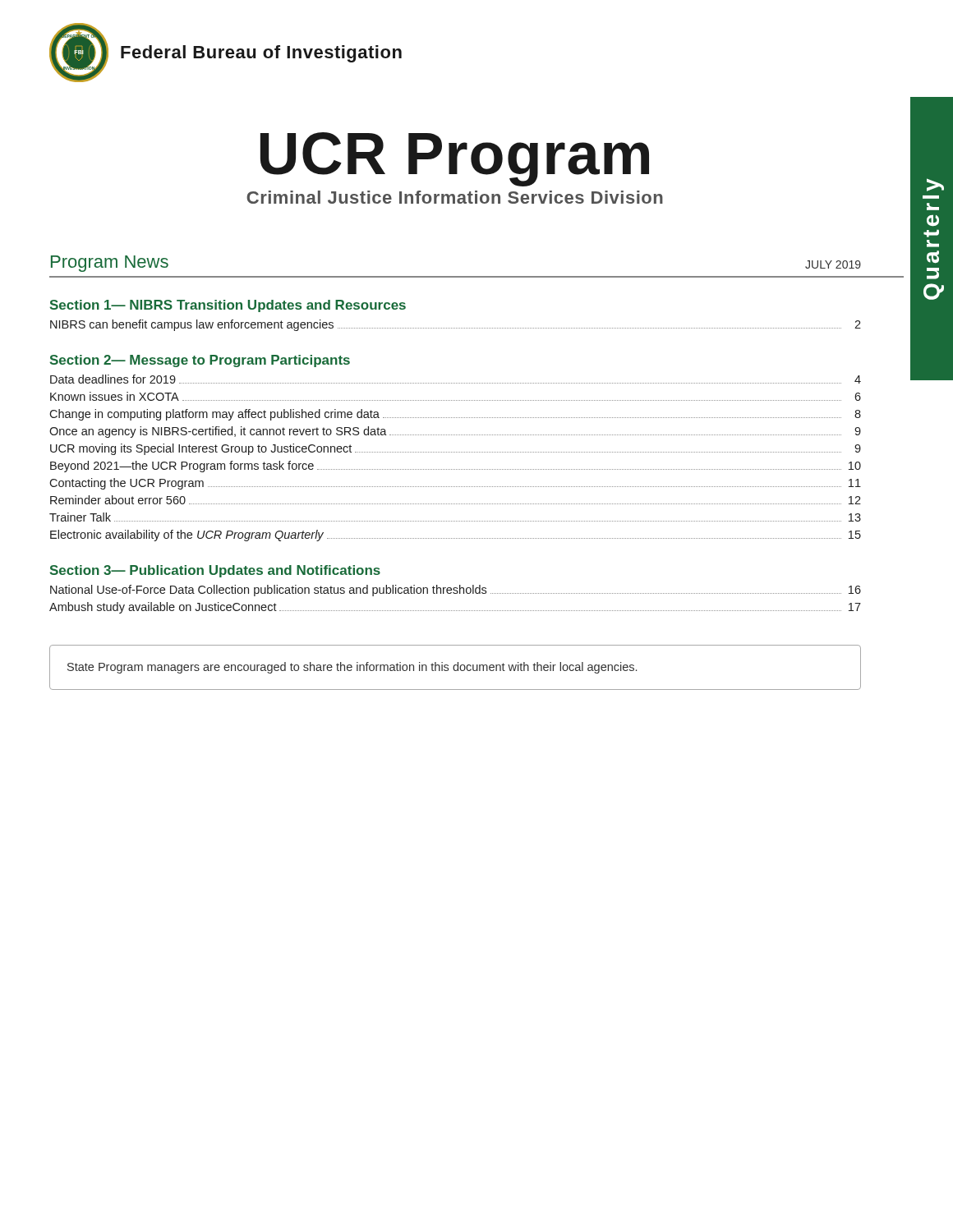This screenshot has width=953, height=1232.
Task: Click the passage that begins "Ambush study available on"
Action: (x=455, y=607)
